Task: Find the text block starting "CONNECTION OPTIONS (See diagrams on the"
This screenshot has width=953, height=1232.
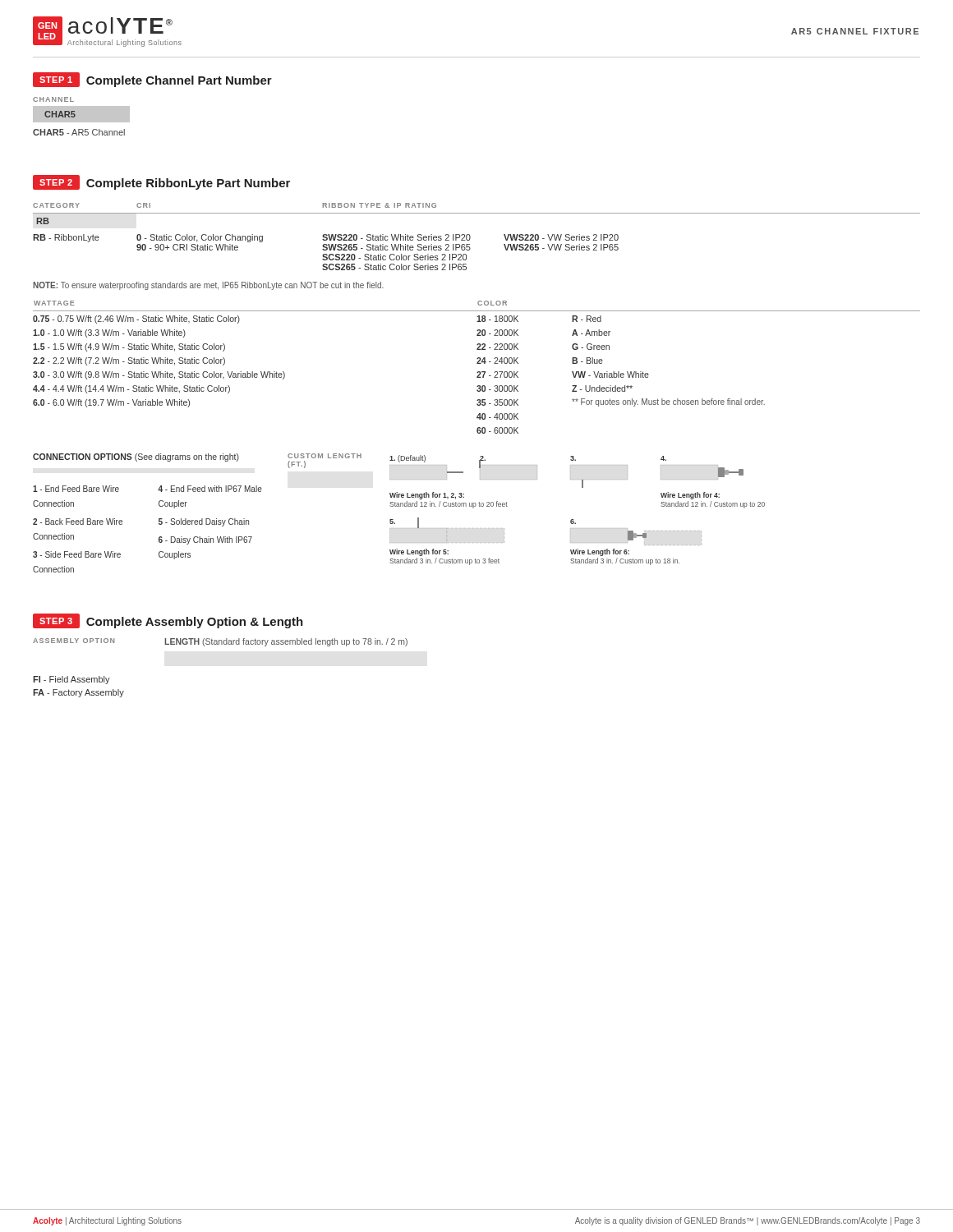Action: (152, 515)
